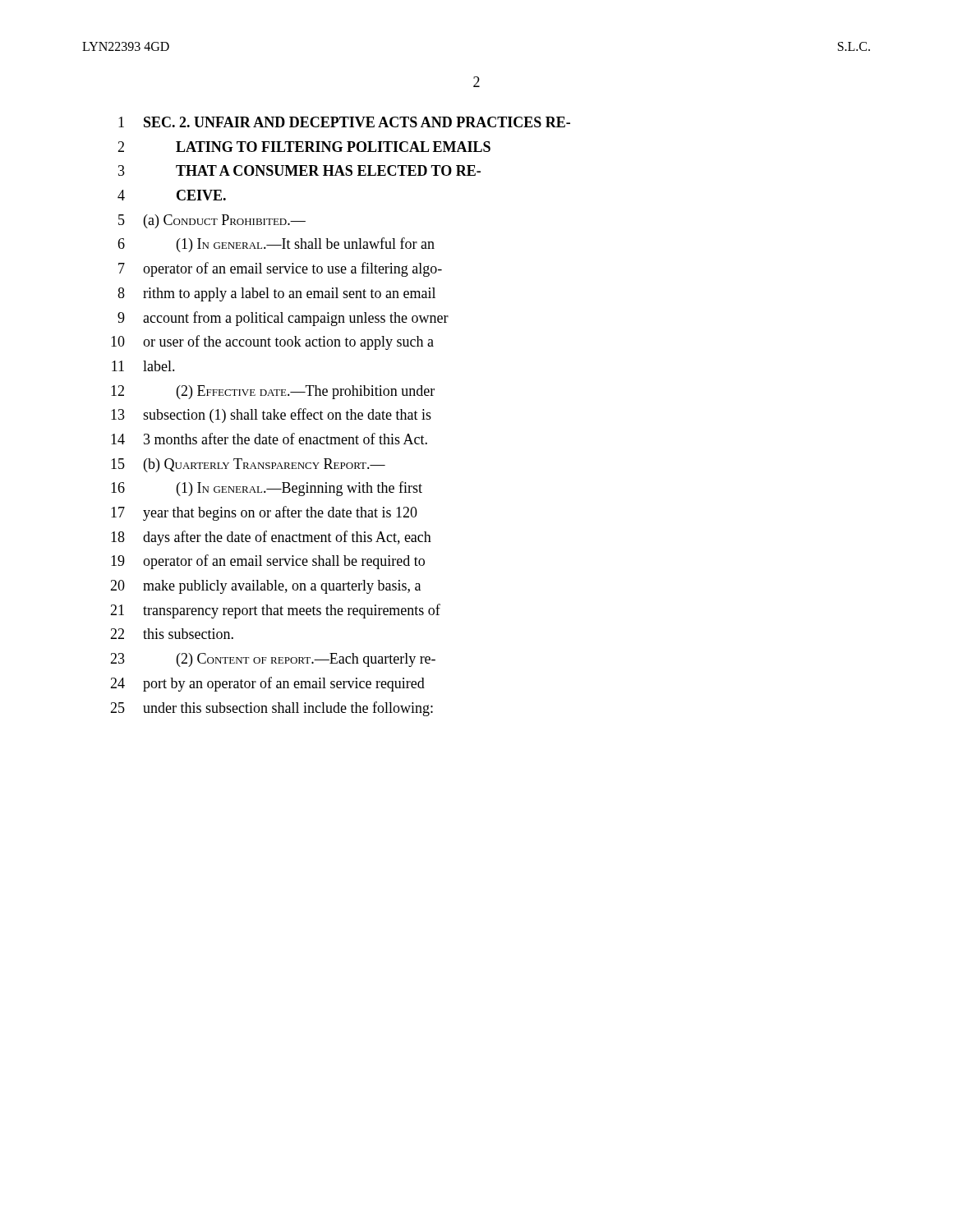The width and height of the screenshot is (953, 1232).
Task: Where is the passage that starts "1 SEC. 2. UNFAIR AND DECEPTIVE ACTS AND"?
Action: [476, 123]
